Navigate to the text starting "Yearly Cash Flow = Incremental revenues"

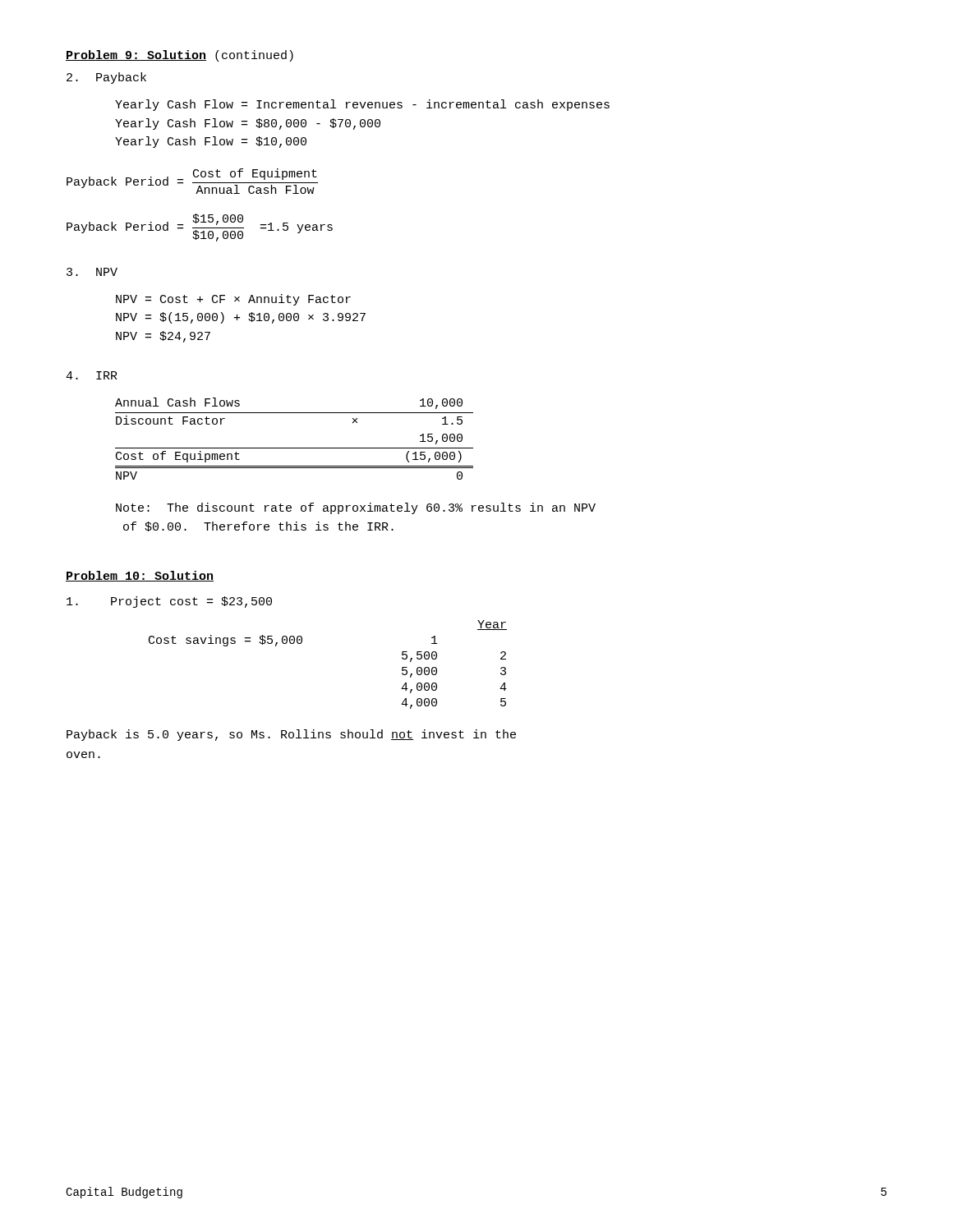point(363,124)
